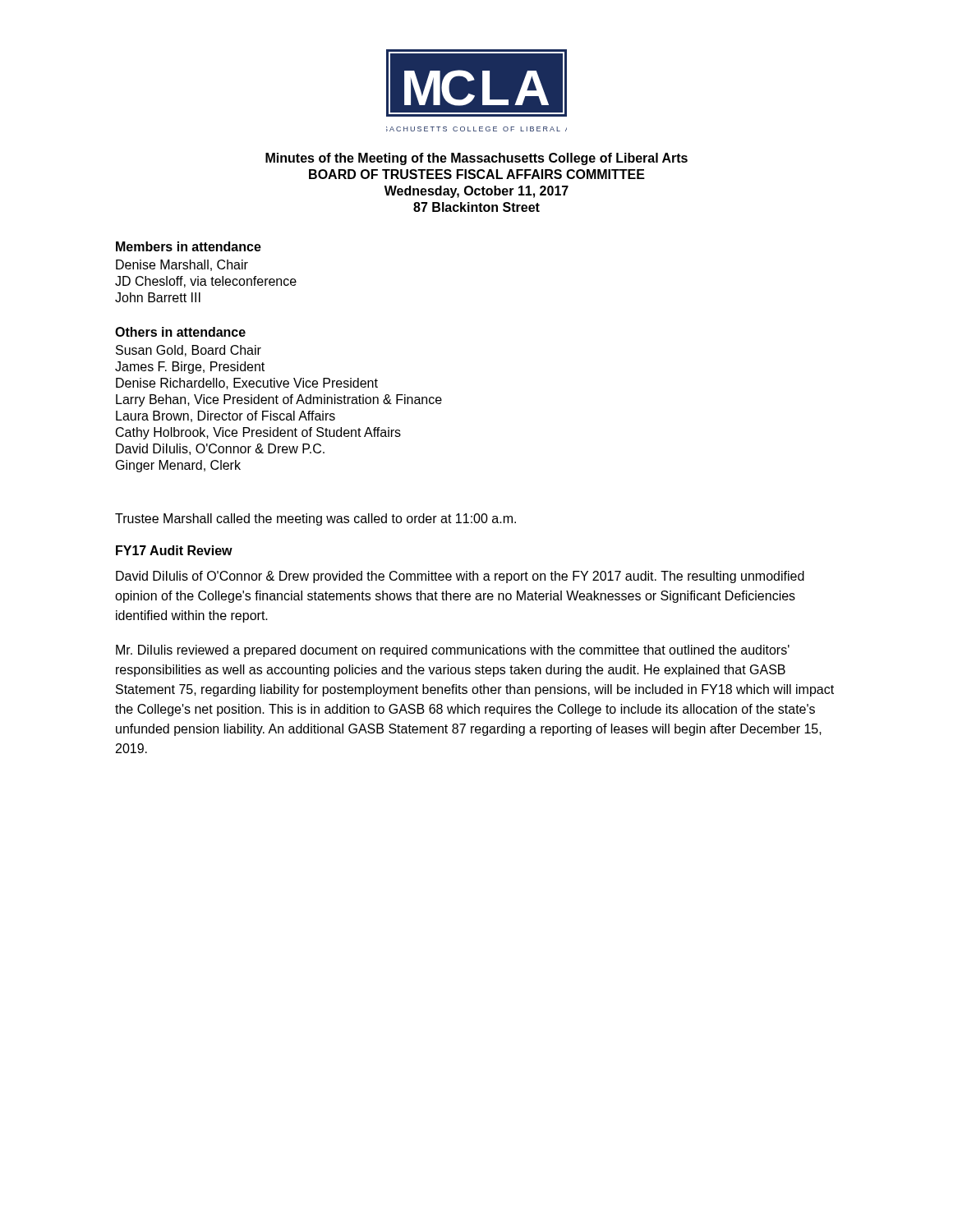Locate the title with the text "Minutes of the Meeting of the"
The height and width of the screenshot is (1232, 953).
[476, 183]
